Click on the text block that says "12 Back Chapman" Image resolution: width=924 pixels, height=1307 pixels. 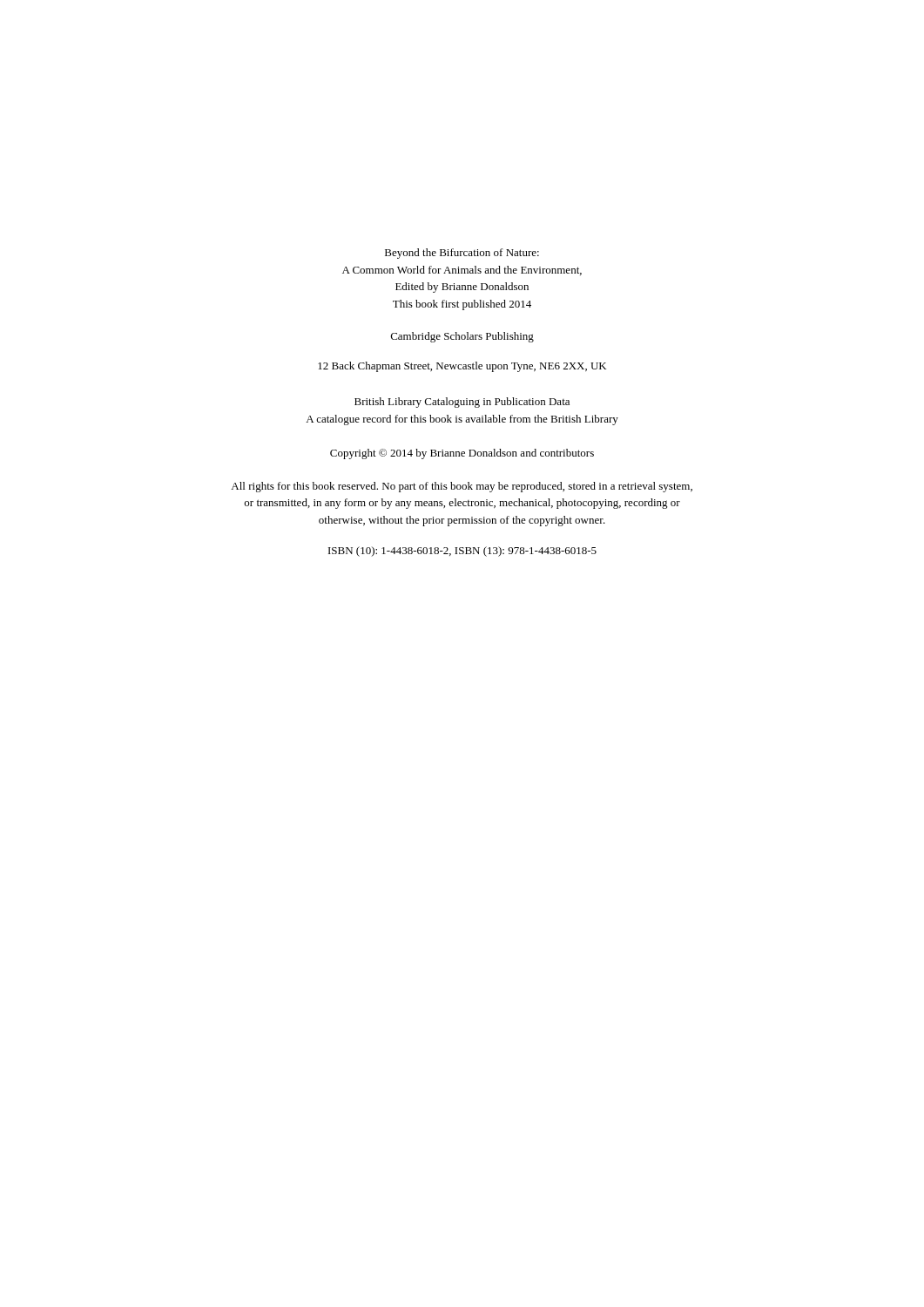462,365
